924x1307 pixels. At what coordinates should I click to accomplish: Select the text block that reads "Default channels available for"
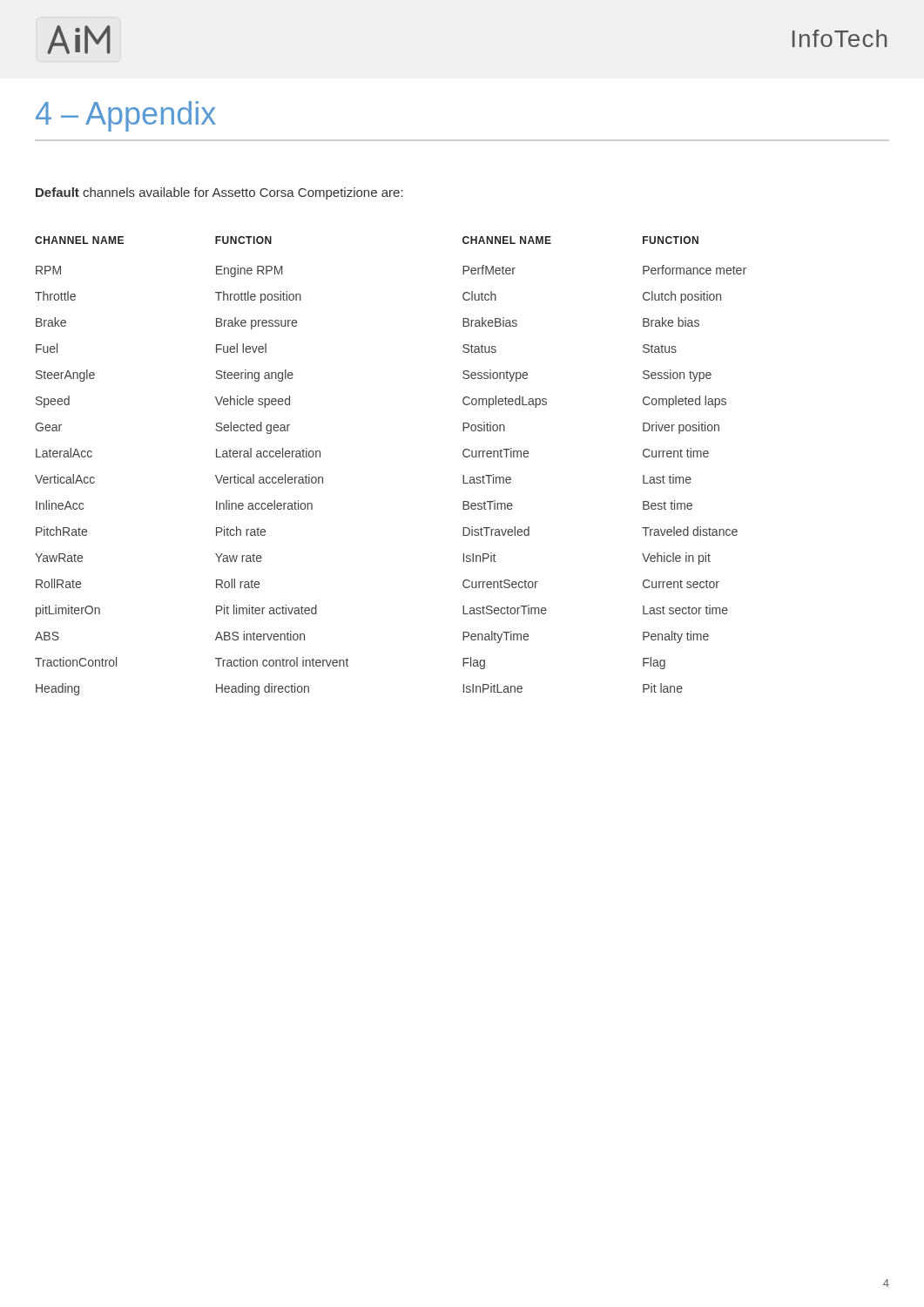click(219, 192)
